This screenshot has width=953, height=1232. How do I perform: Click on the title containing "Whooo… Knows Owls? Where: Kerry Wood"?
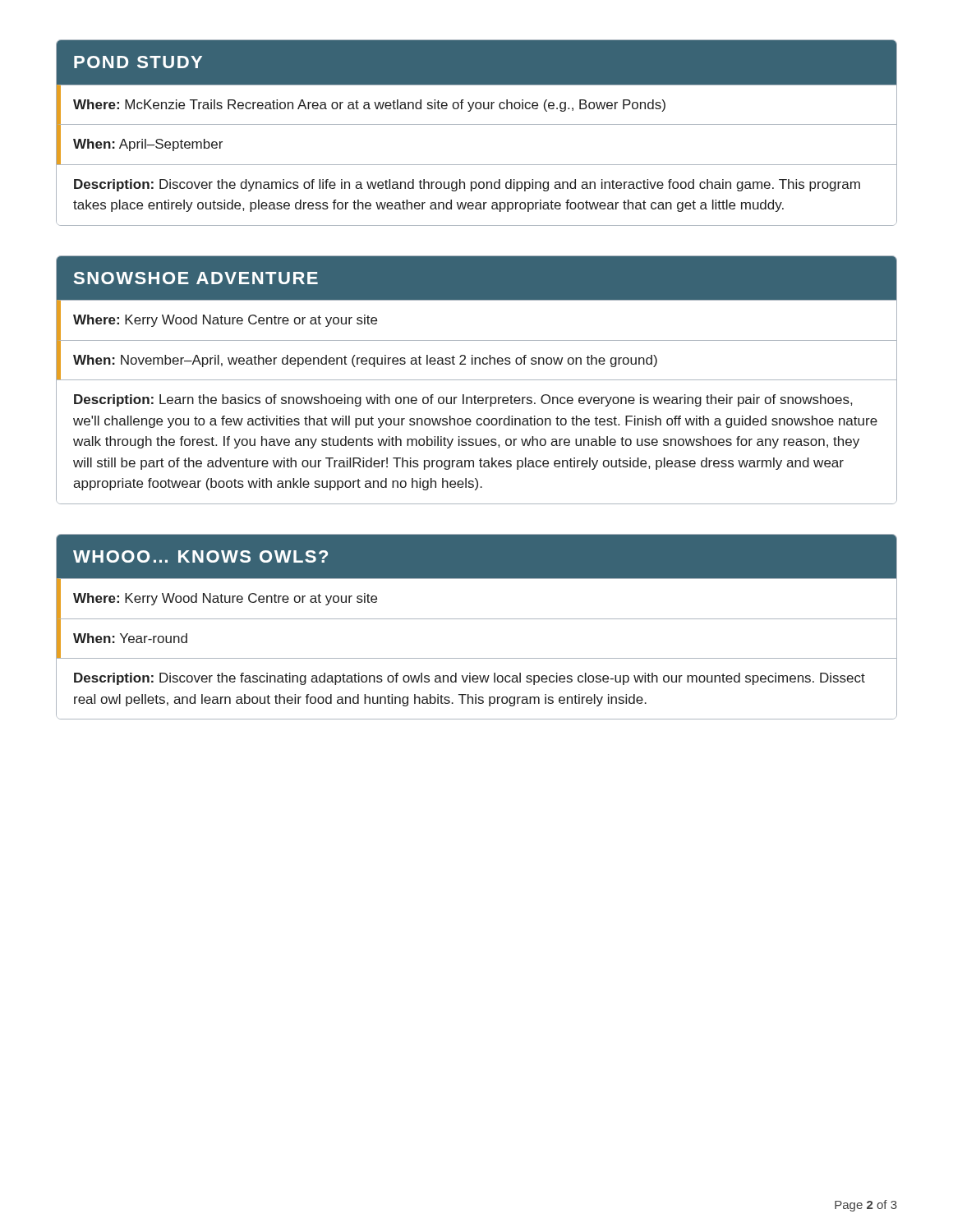coord(476,626)
